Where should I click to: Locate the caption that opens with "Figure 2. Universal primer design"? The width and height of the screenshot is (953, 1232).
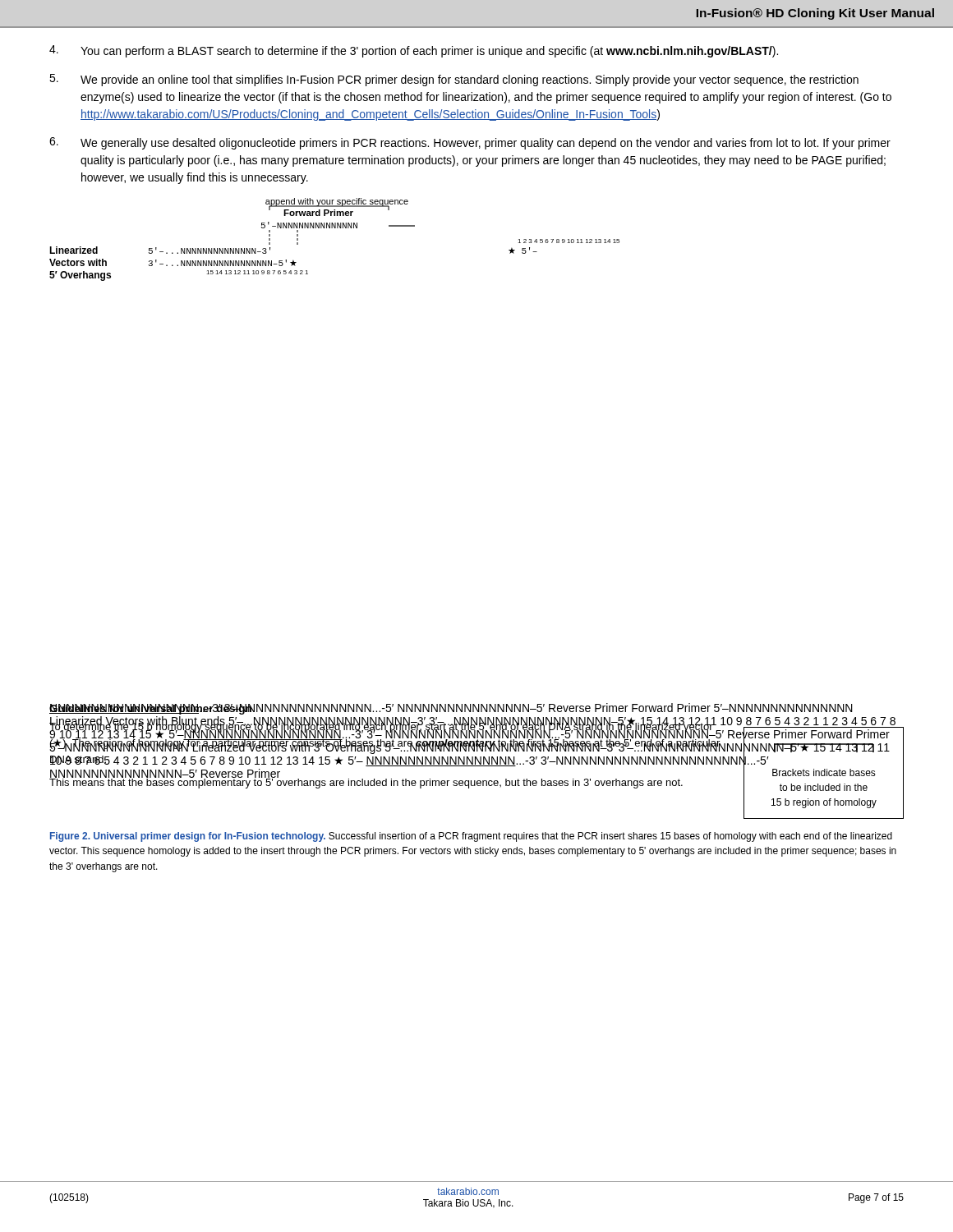coord(473,851)
